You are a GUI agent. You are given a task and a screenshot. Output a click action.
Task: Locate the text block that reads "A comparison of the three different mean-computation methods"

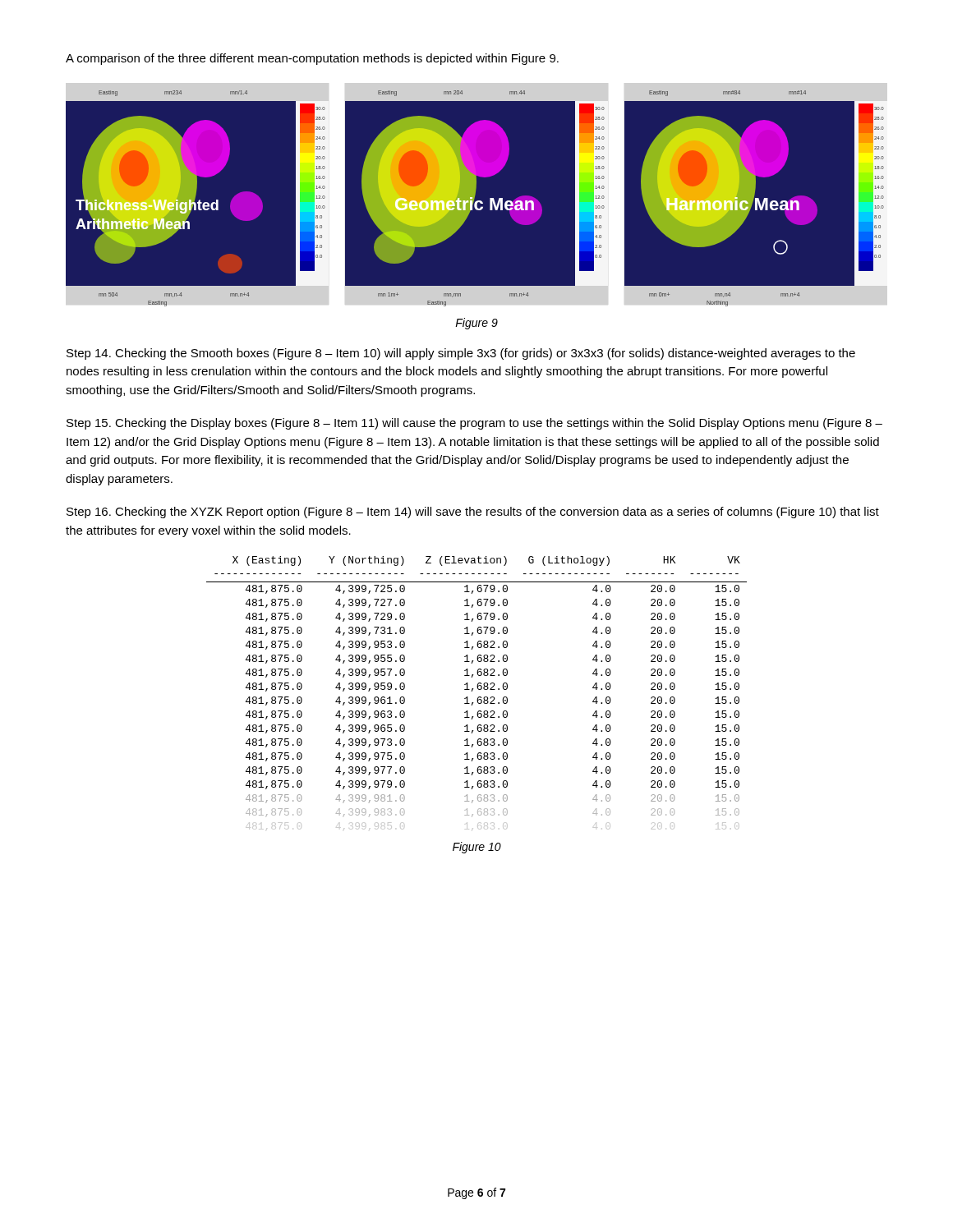tap(313, 58)
